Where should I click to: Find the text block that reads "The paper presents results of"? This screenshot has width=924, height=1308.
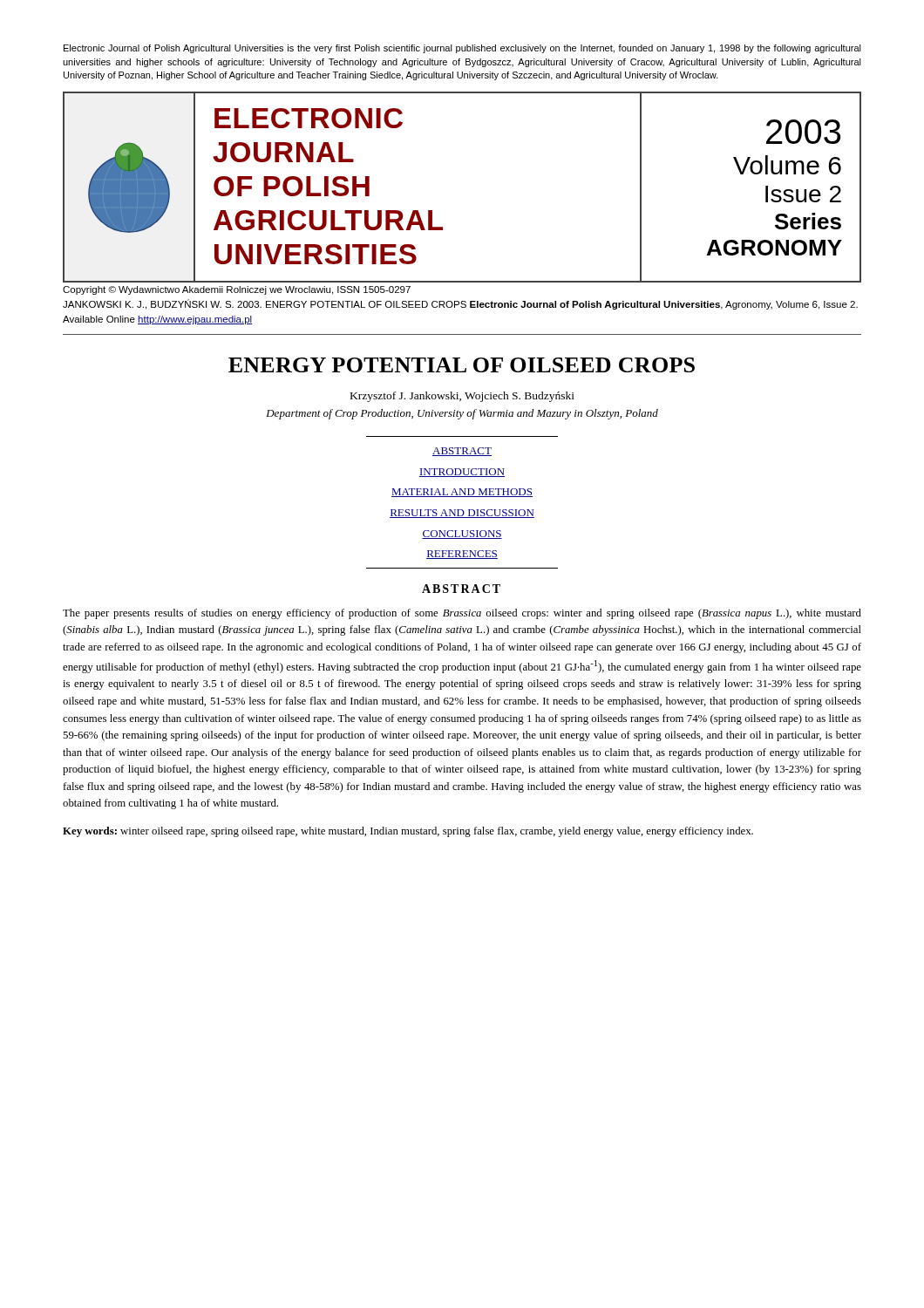(x=462, y=708)
